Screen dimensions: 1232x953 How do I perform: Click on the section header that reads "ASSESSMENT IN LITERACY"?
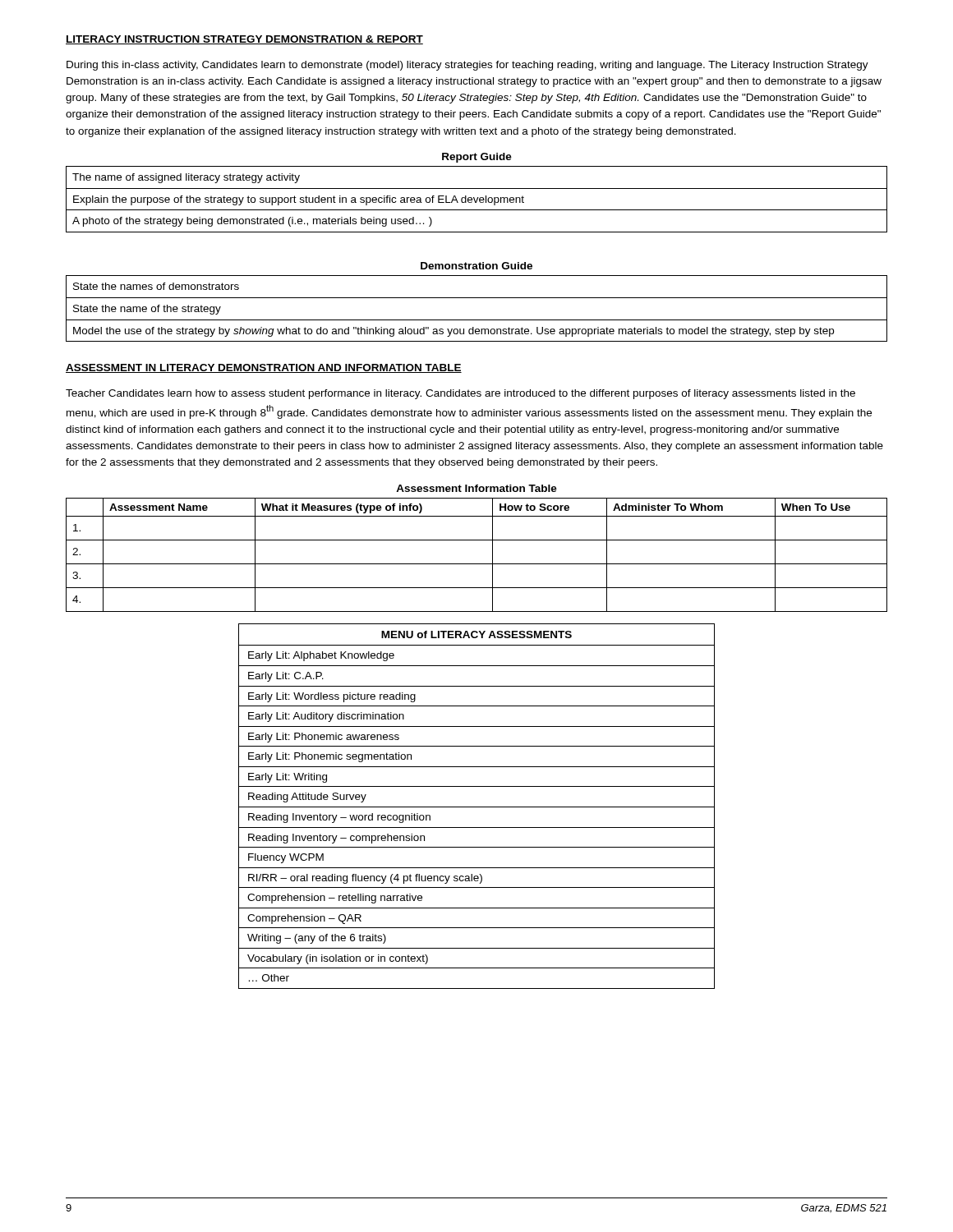point(264,368)
